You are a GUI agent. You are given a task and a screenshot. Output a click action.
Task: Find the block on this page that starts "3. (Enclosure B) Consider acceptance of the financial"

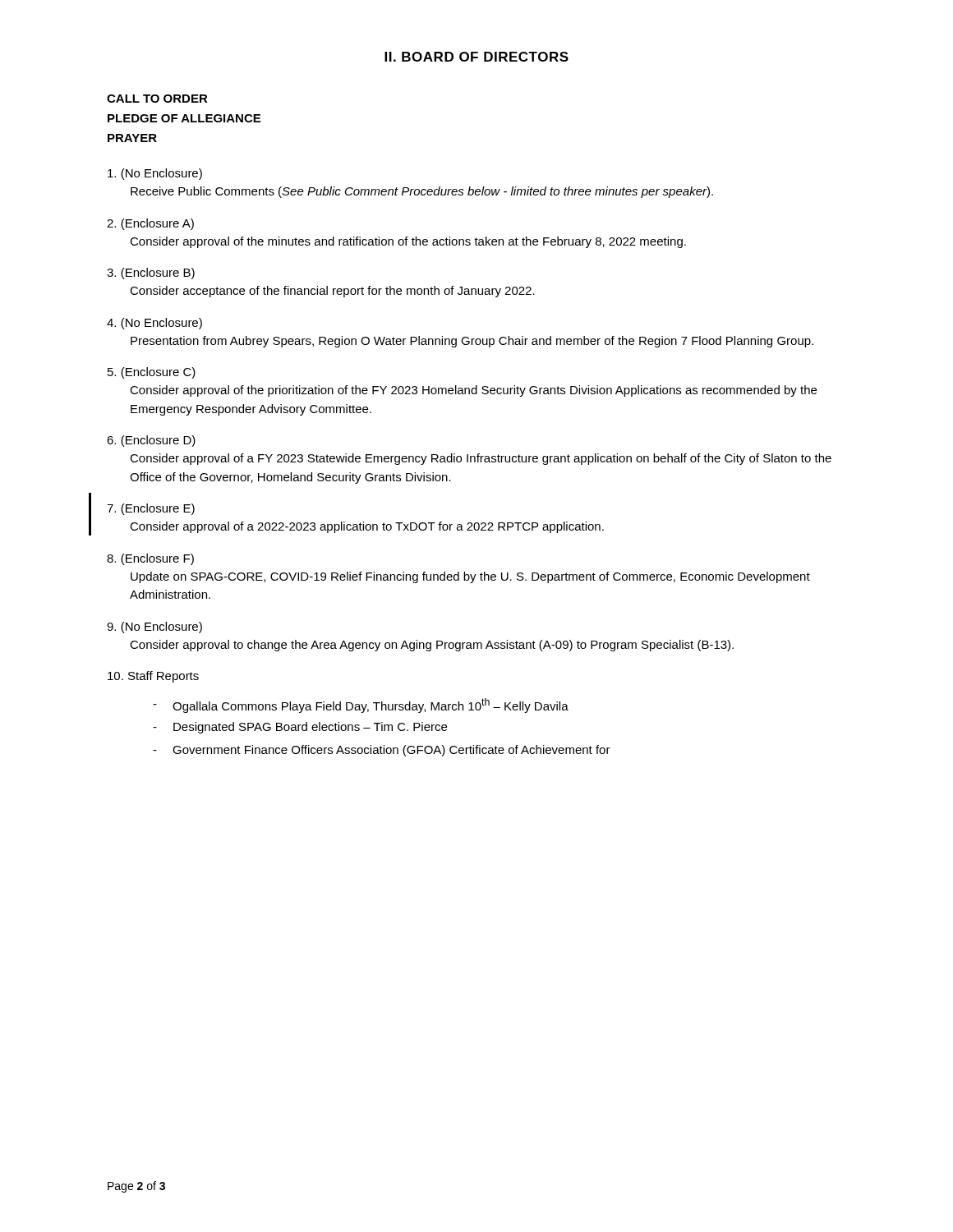coord(476,283)
